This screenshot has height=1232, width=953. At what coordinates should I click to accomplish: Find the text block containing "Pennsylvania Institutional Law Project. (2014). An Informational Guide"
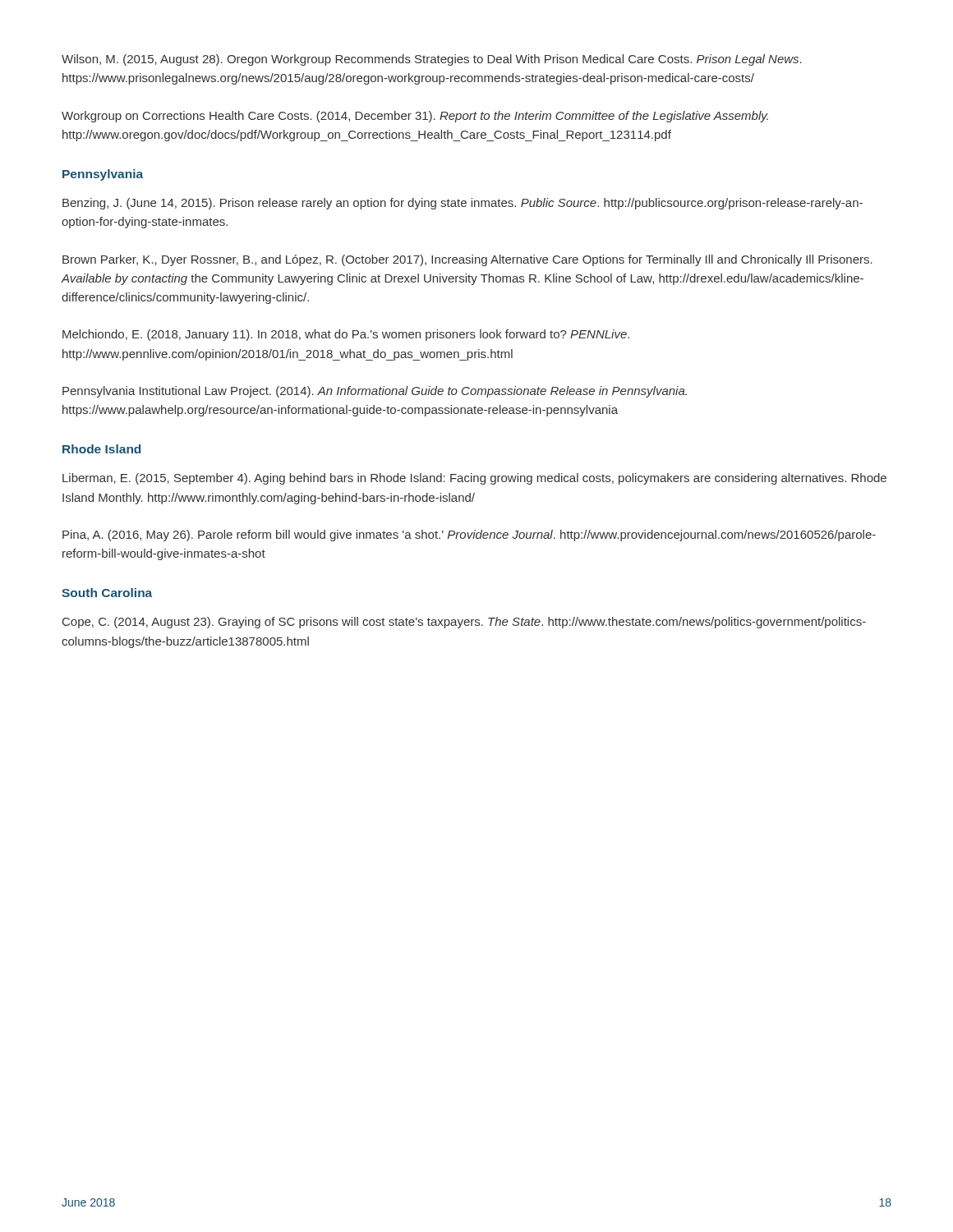(375, 400)
